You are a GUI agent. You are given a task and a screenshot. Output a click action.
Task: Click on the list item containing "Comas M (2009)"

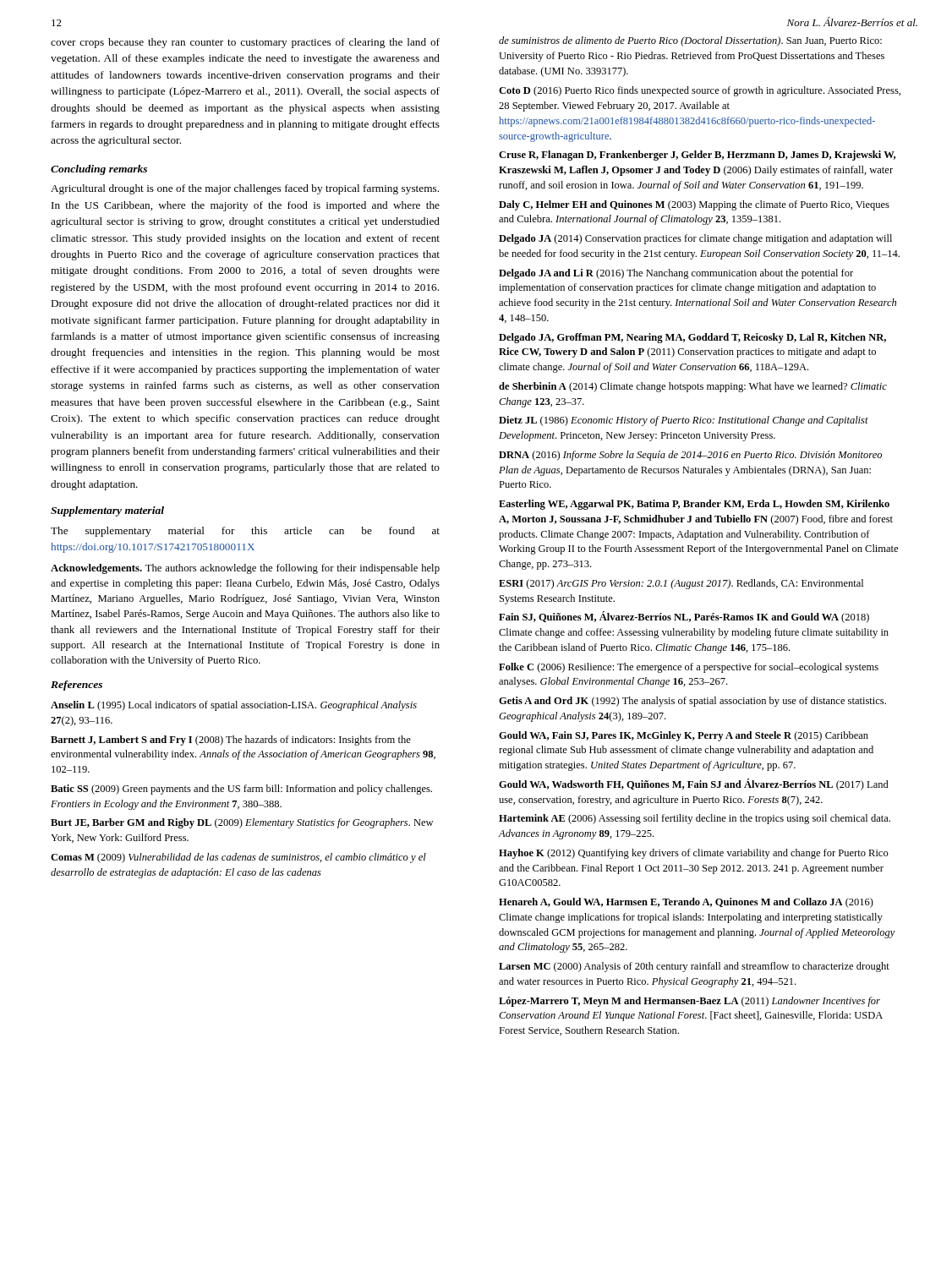pos(238,865)
